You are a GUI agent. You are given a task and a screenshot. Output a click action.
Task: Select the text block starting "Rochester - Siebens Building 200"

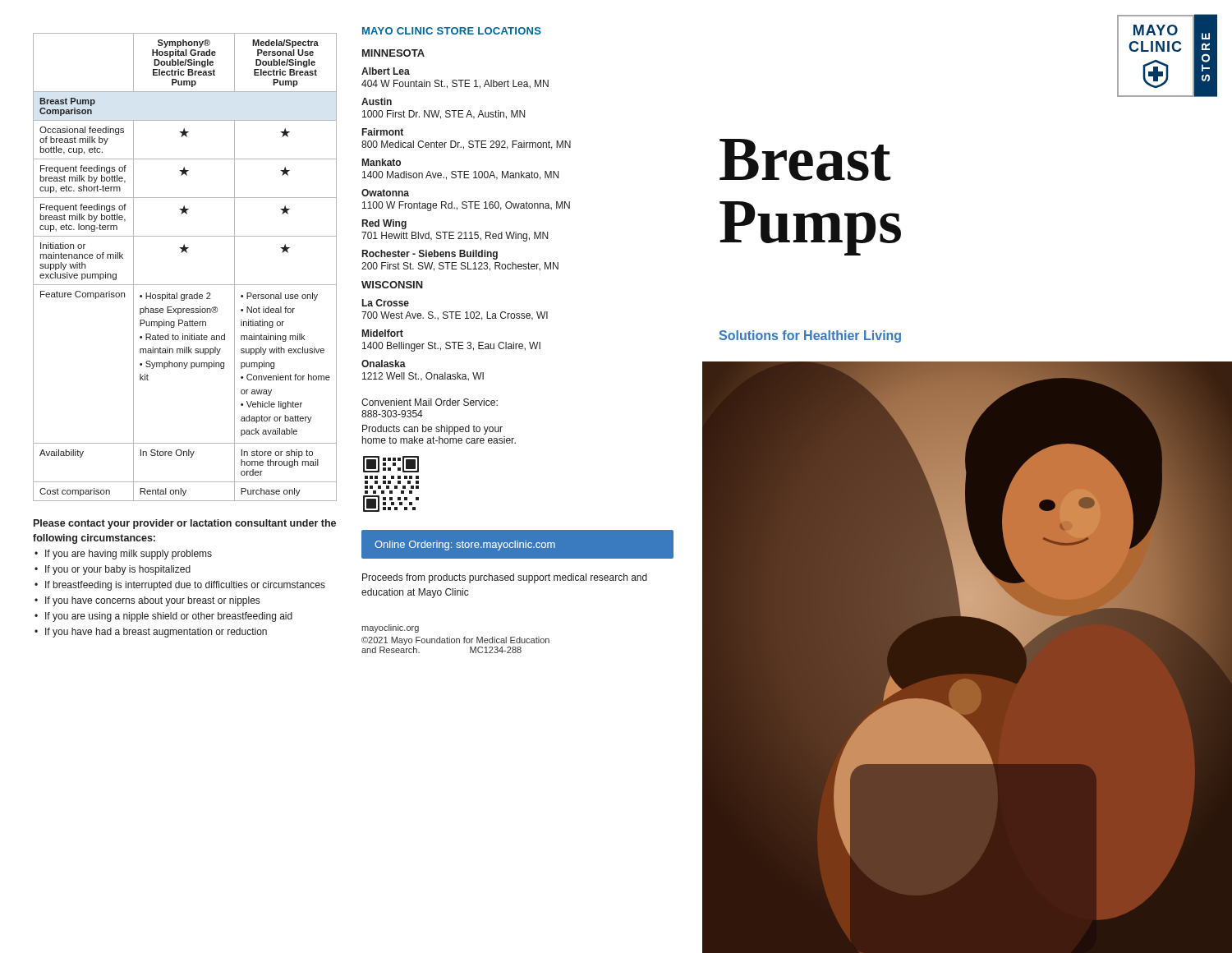tap(517, 260)
